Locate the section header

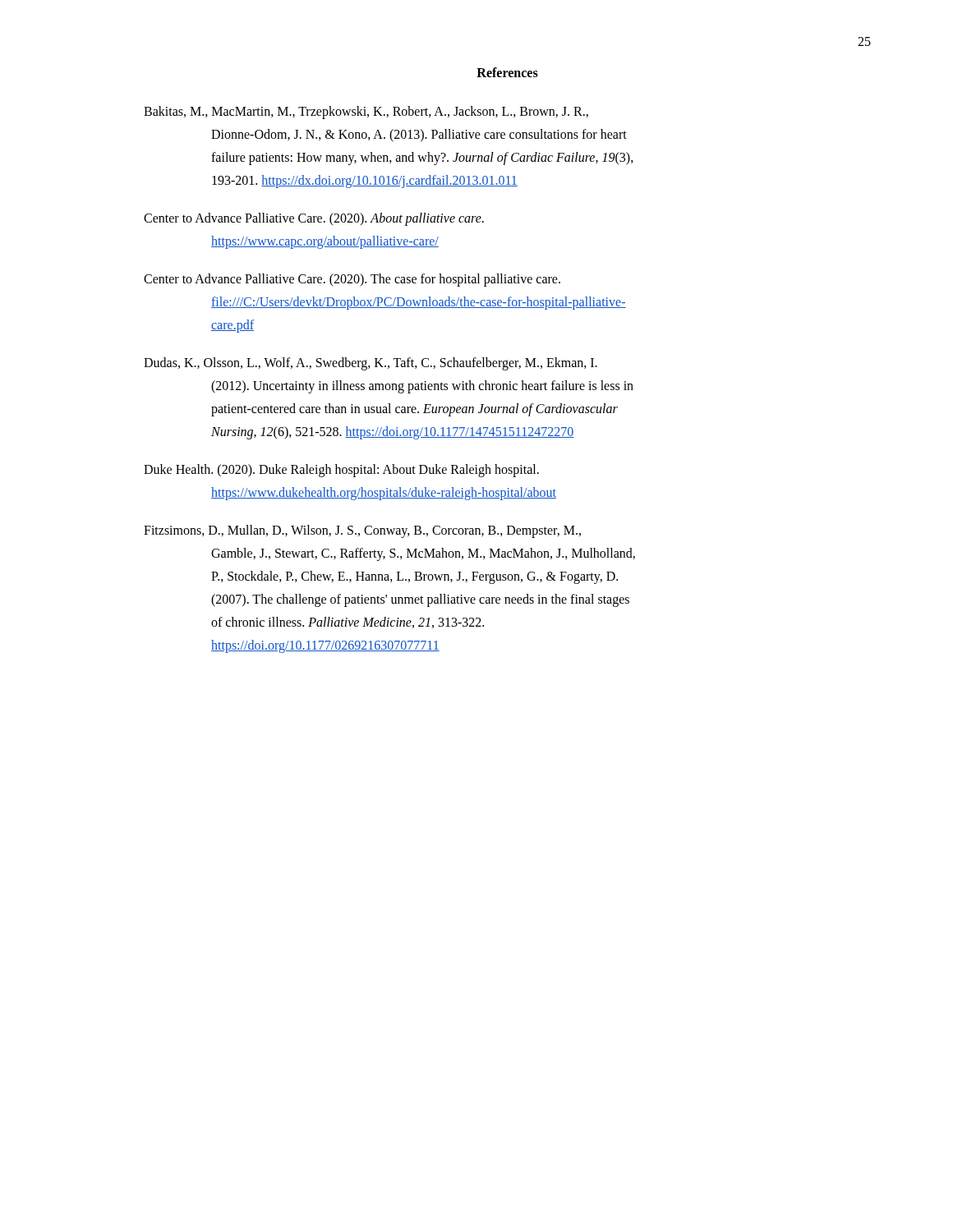[x=507, y=73]
